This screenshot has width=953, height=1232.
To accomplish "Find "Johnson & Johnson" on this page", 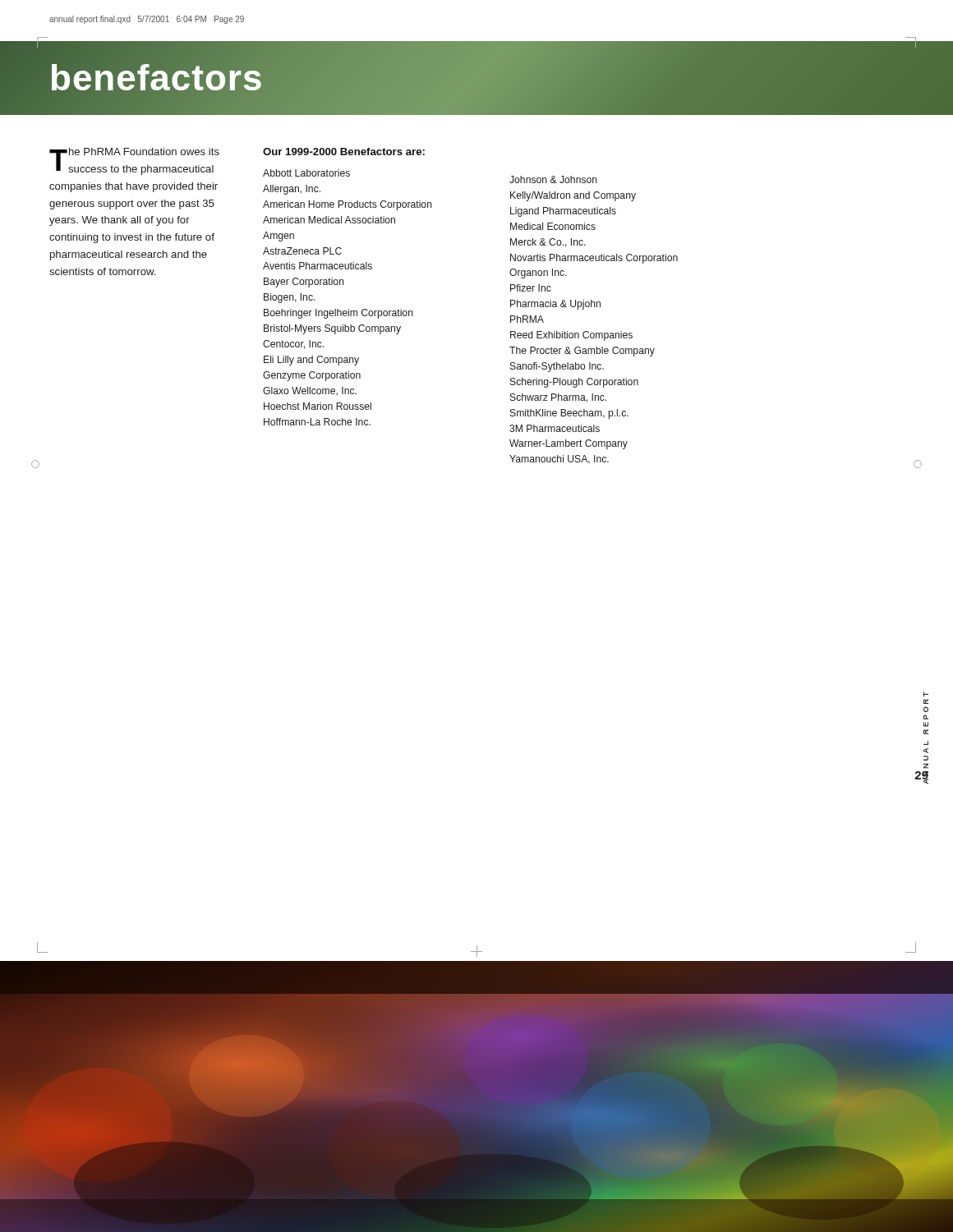I will pos(553,180).
